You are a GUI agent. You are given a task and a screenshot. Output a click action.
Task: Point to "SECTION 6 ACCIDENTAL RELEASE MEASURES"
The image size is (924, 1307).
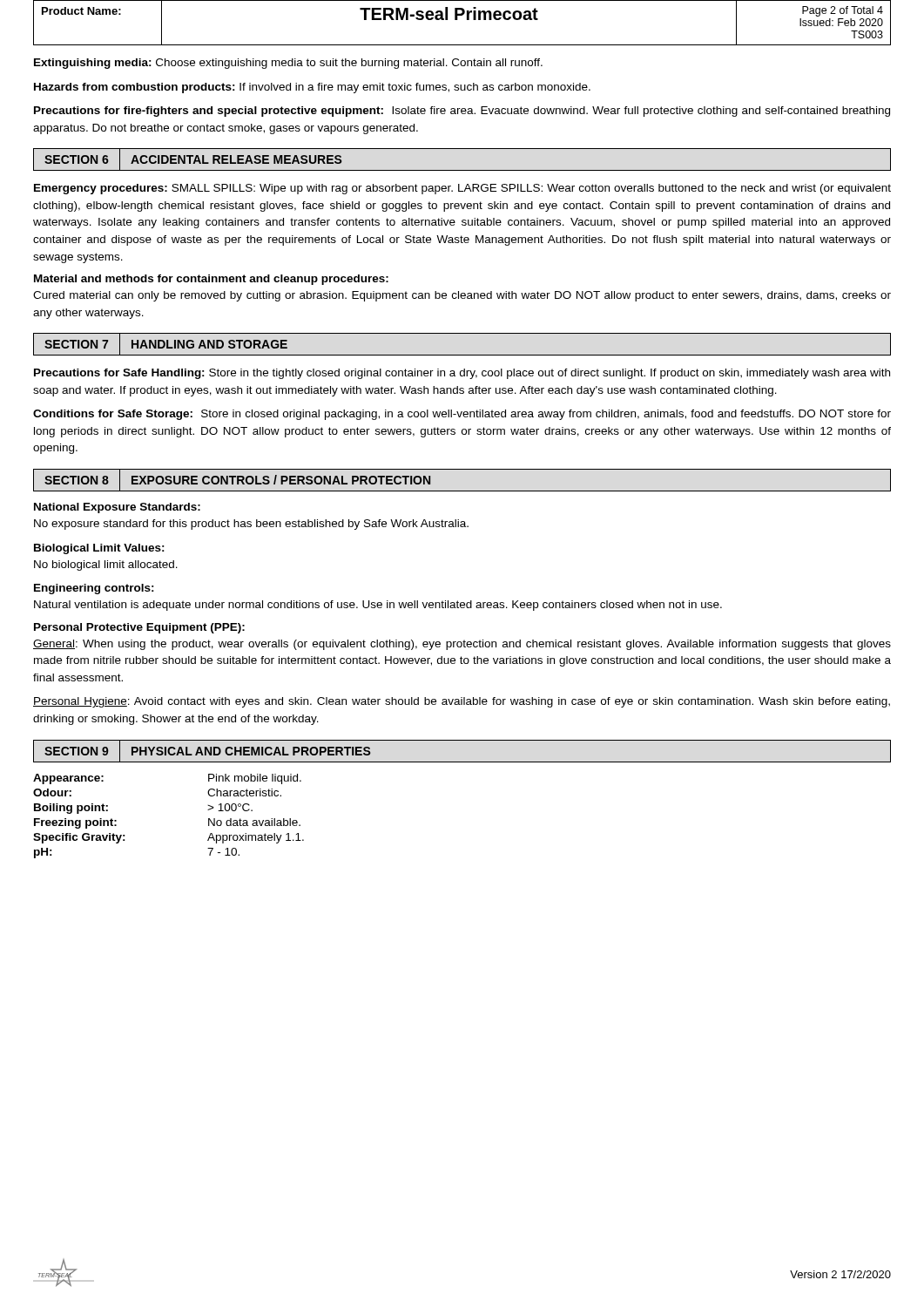pos(193,160)
